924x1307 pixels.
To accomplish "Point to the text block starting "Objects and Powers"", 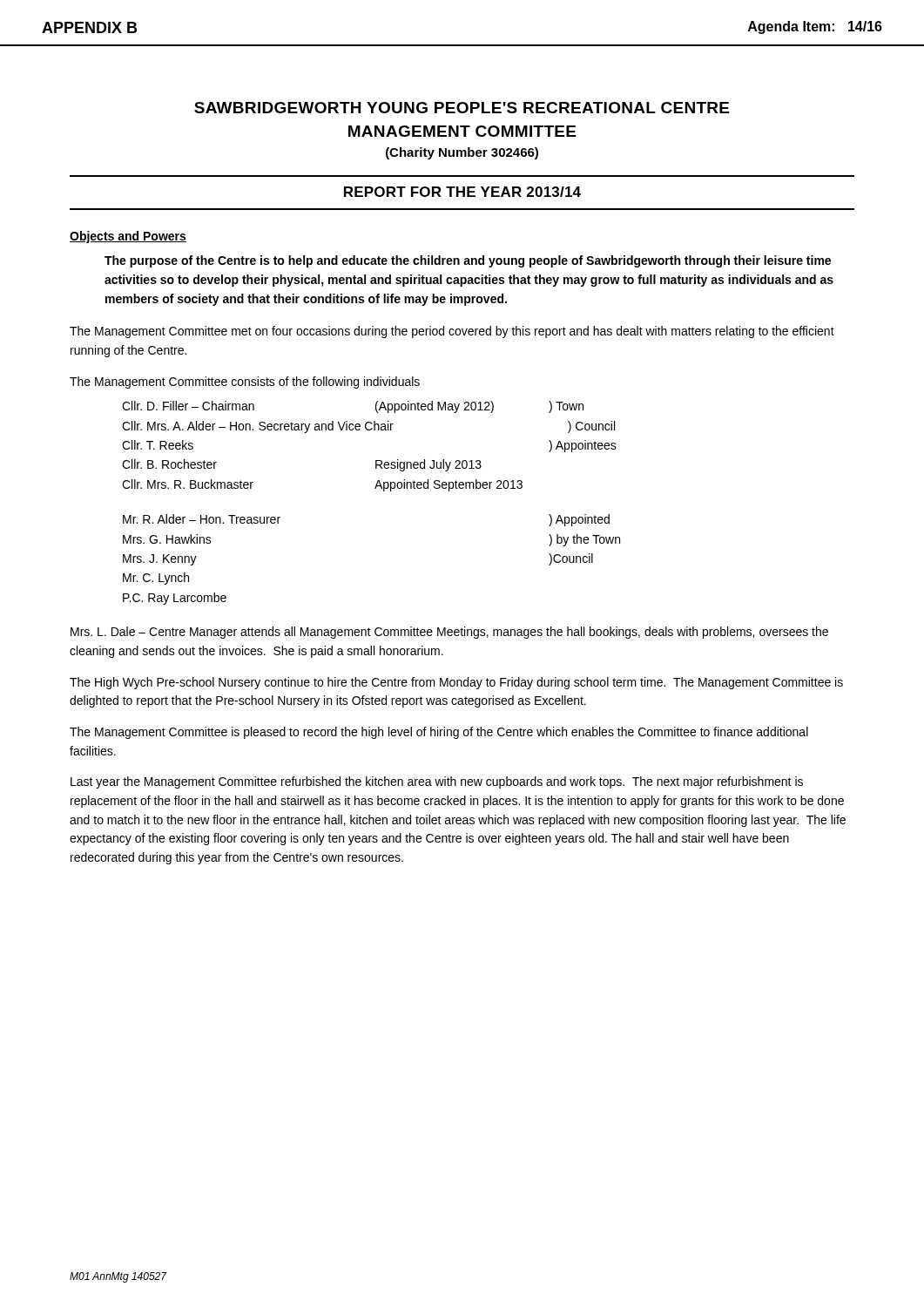I will pos(128,236).
